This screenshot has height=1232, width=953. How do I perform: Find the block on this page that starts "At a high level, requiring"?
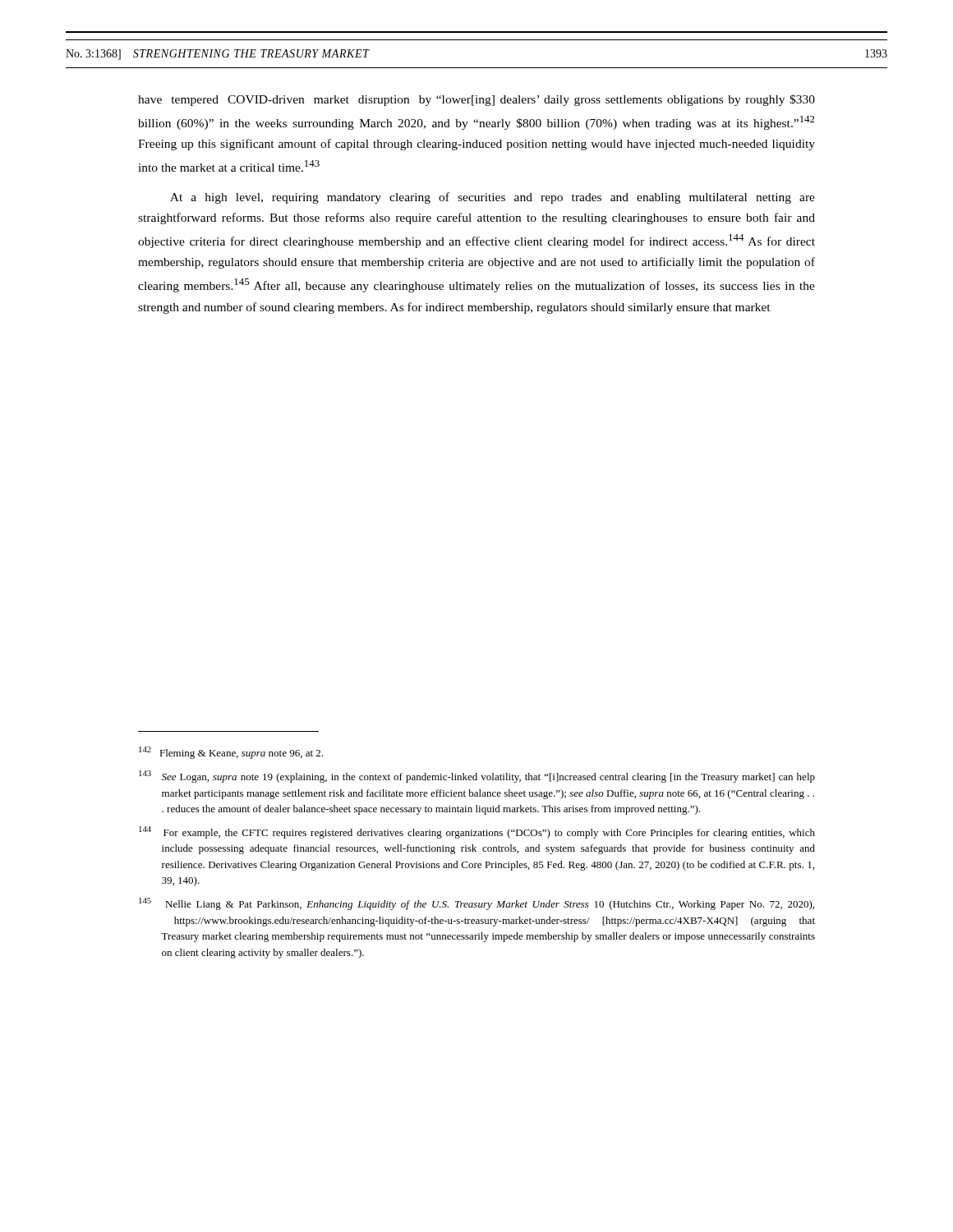point(476,252)
